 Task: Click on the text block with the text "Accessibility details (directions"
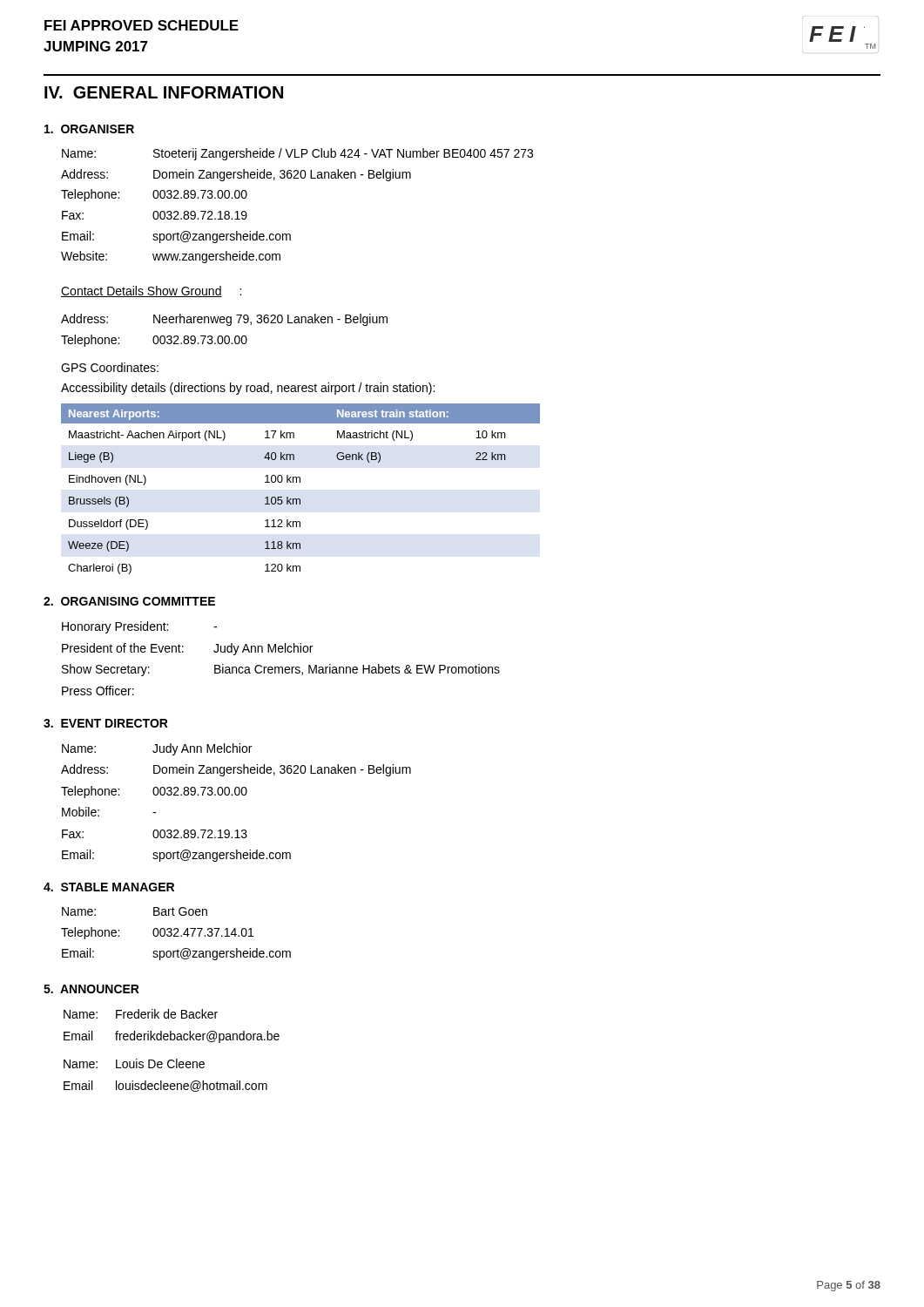(x=248, y=388)
